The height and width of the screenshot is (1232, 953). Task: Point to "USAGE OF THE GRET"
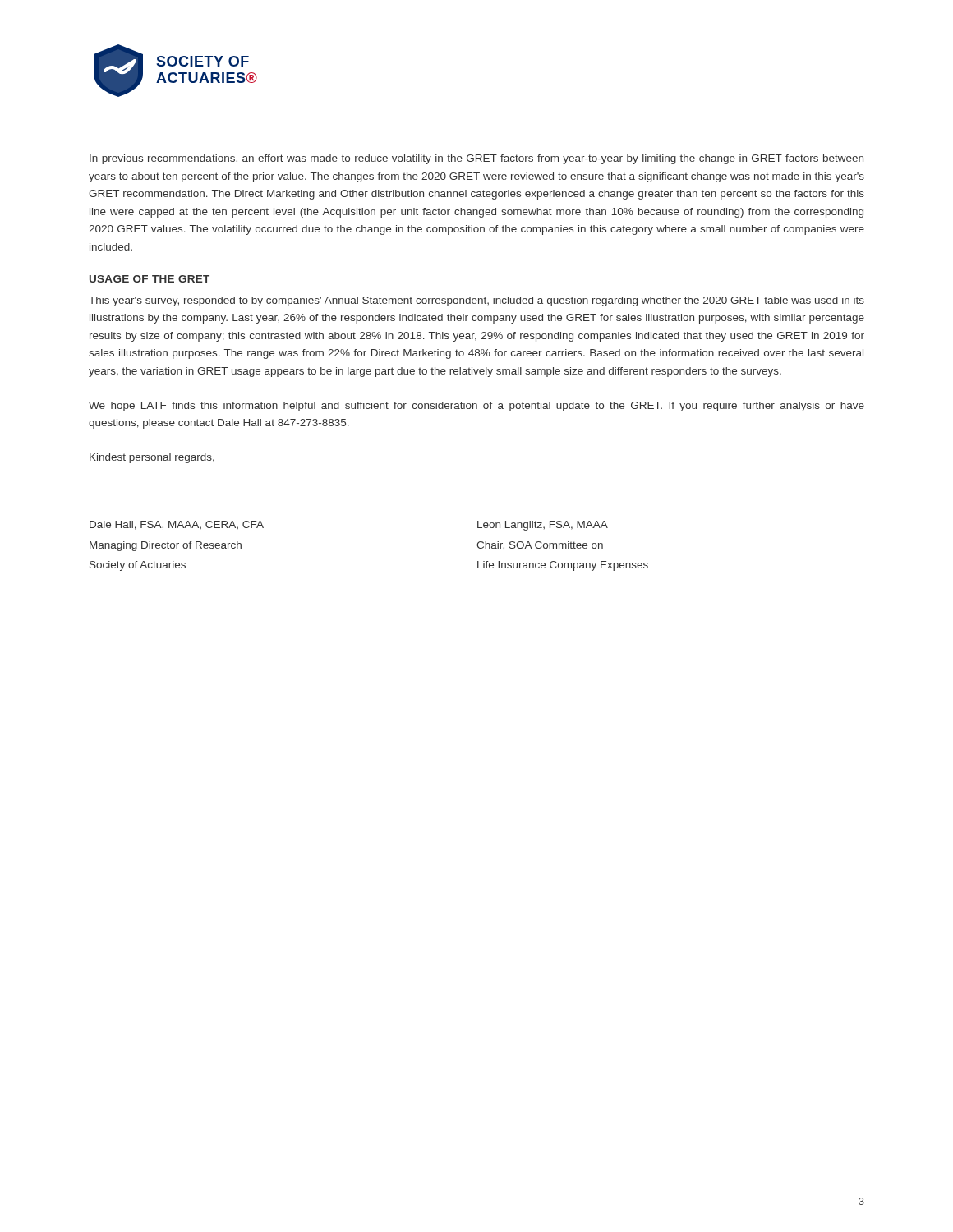coord(149,278)
